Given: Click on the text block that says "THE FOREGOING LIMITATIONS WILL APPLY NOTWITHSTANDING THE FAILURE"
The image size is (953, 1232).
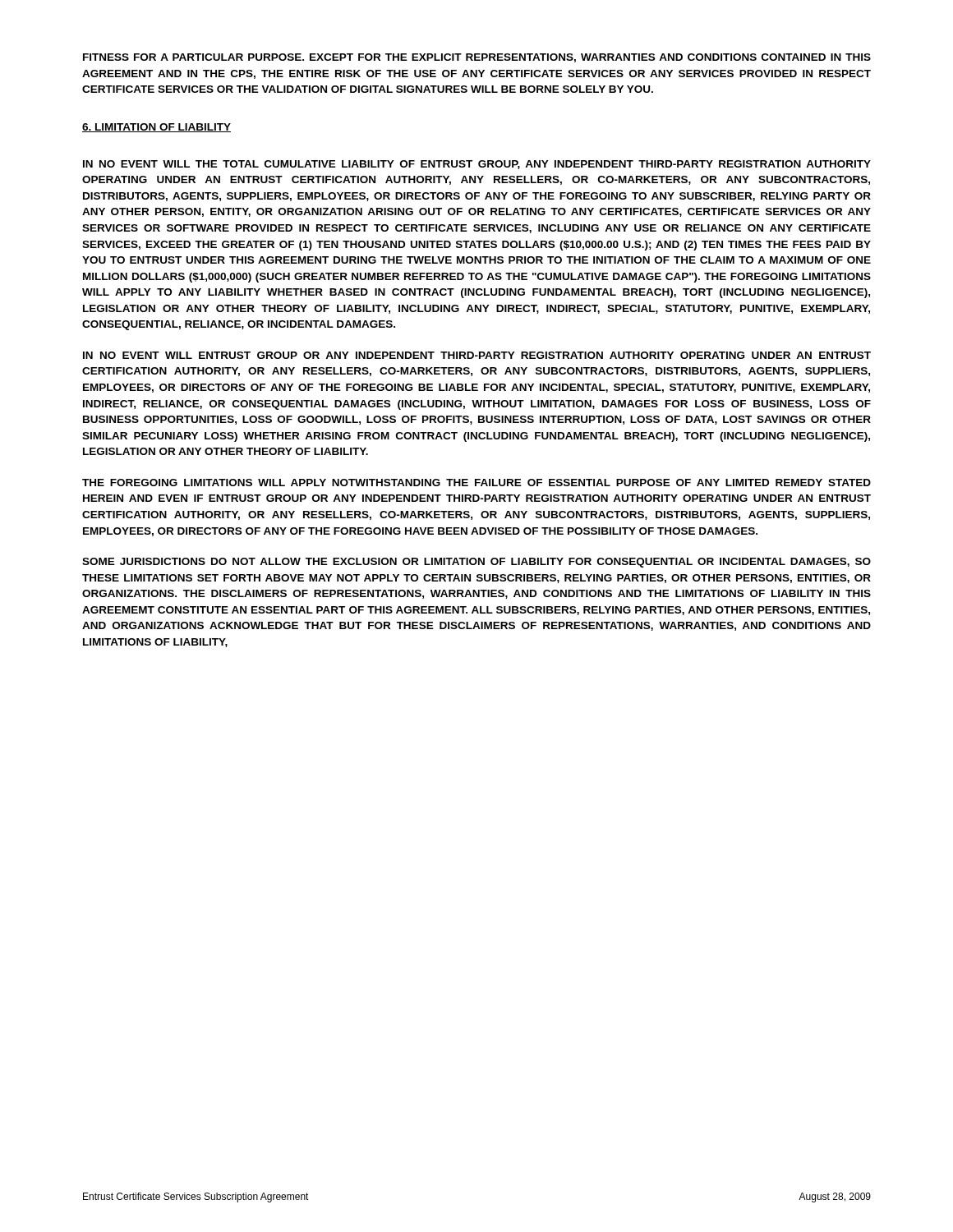Looking at the screenshot, I should click(x=476, y=506).
